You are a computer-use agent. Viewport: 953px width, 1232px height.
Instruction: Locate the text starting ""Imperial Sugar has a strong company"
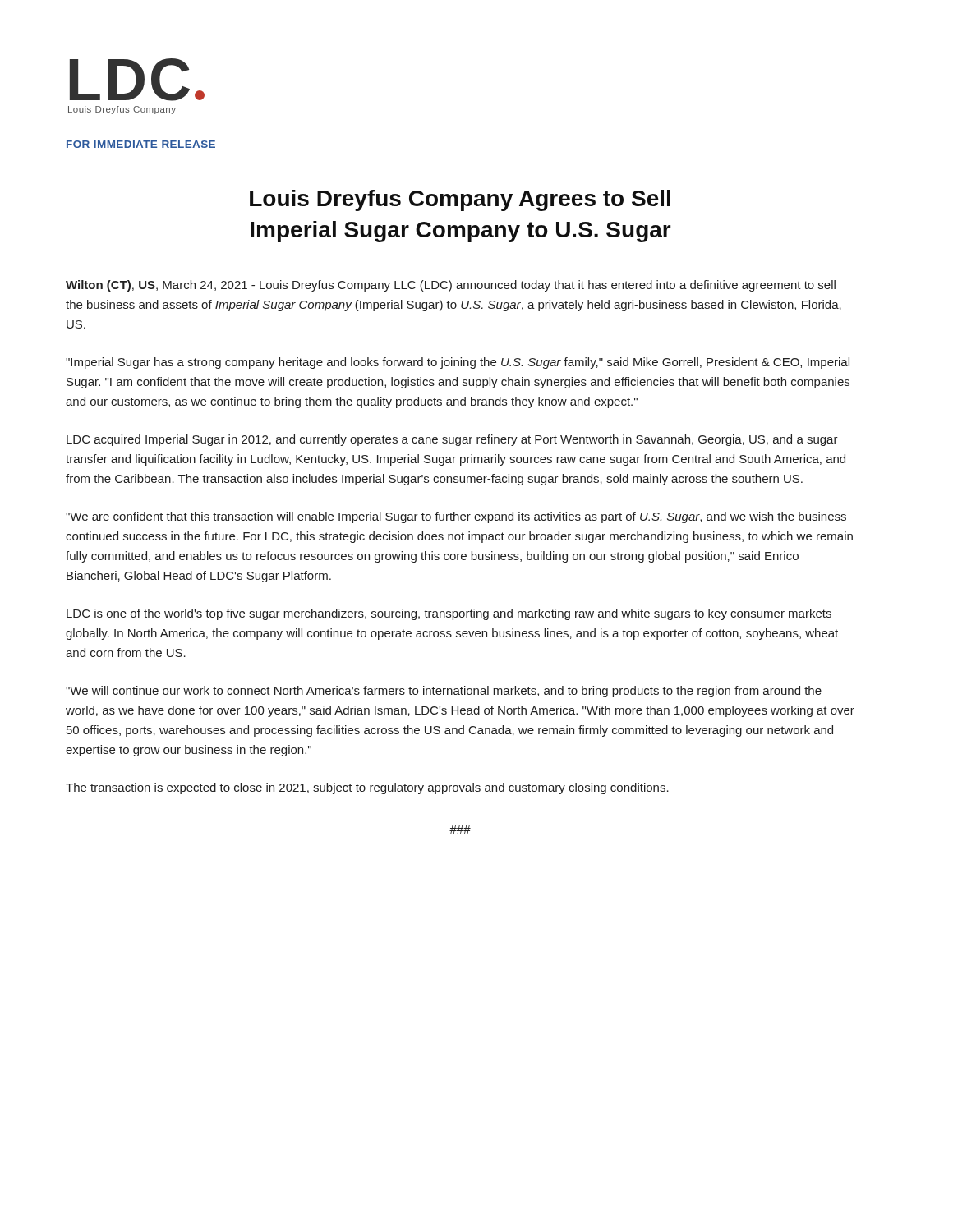click(x=458, y=381)
